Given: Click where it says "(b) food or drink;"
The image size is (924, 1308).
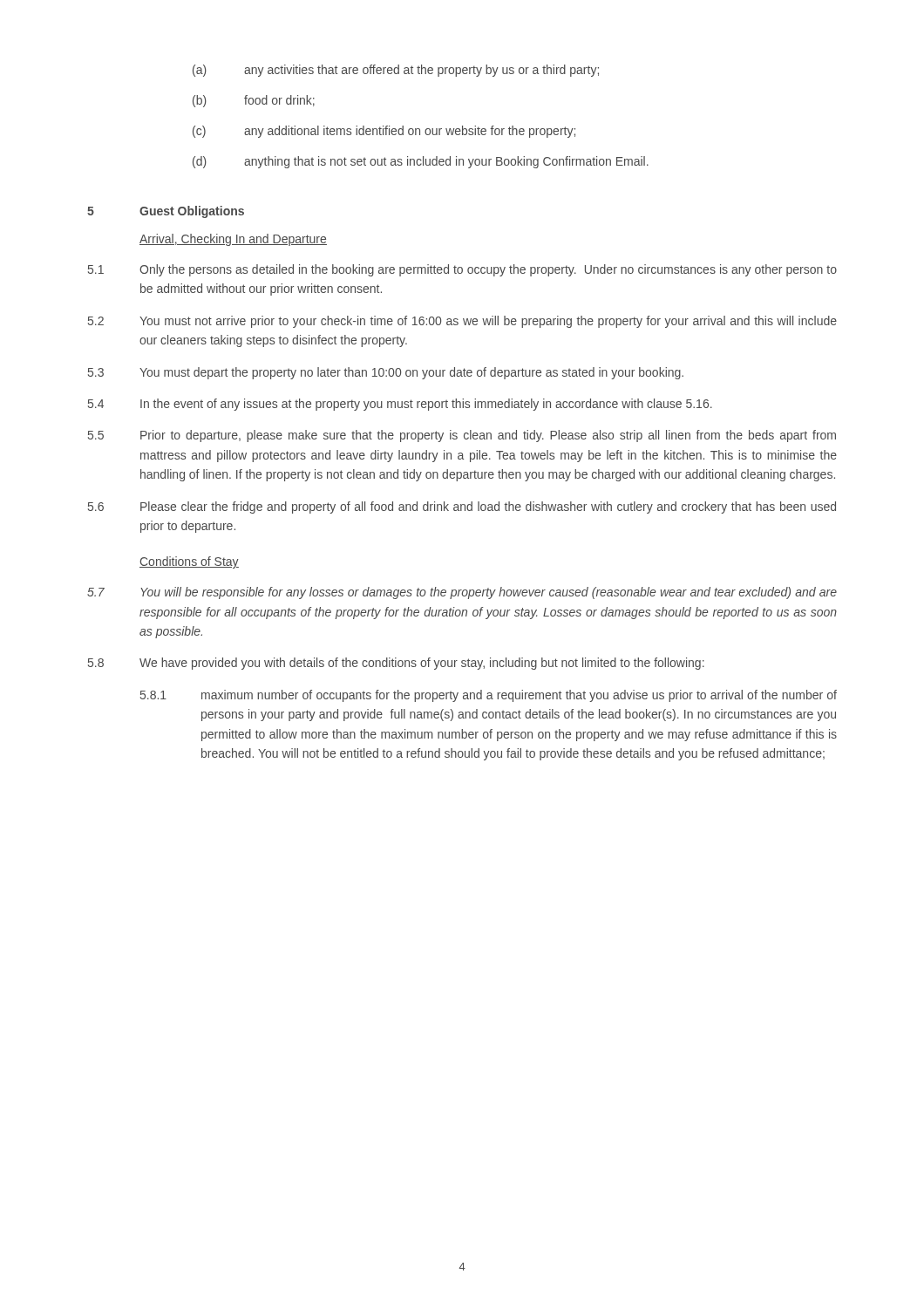Looking at the screenshot, I should coord(254,101).
